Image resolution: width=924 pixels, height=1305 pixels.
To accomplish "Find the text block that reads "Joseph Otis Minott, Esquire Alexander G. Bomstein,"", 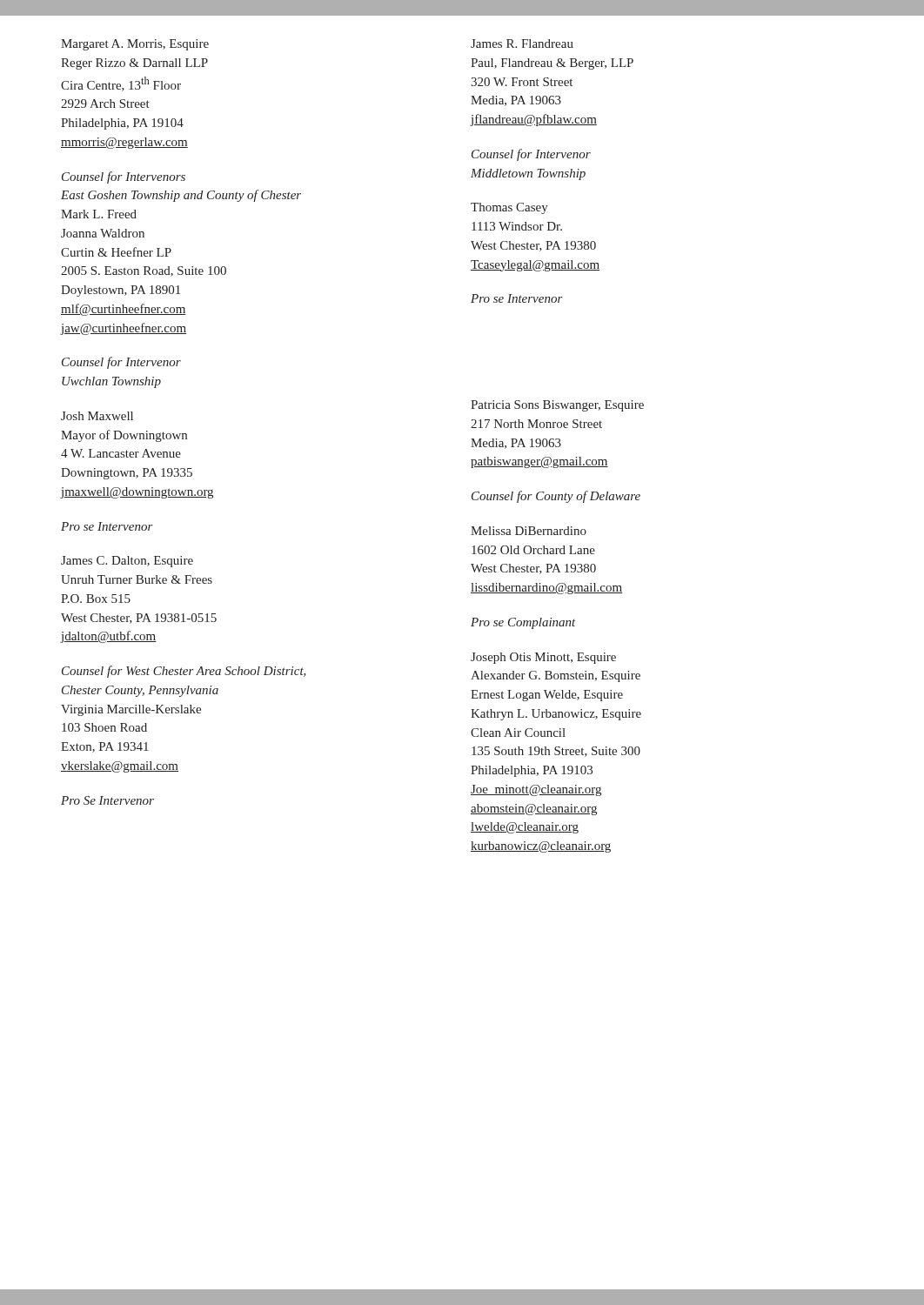I will (x=543, y=658).
